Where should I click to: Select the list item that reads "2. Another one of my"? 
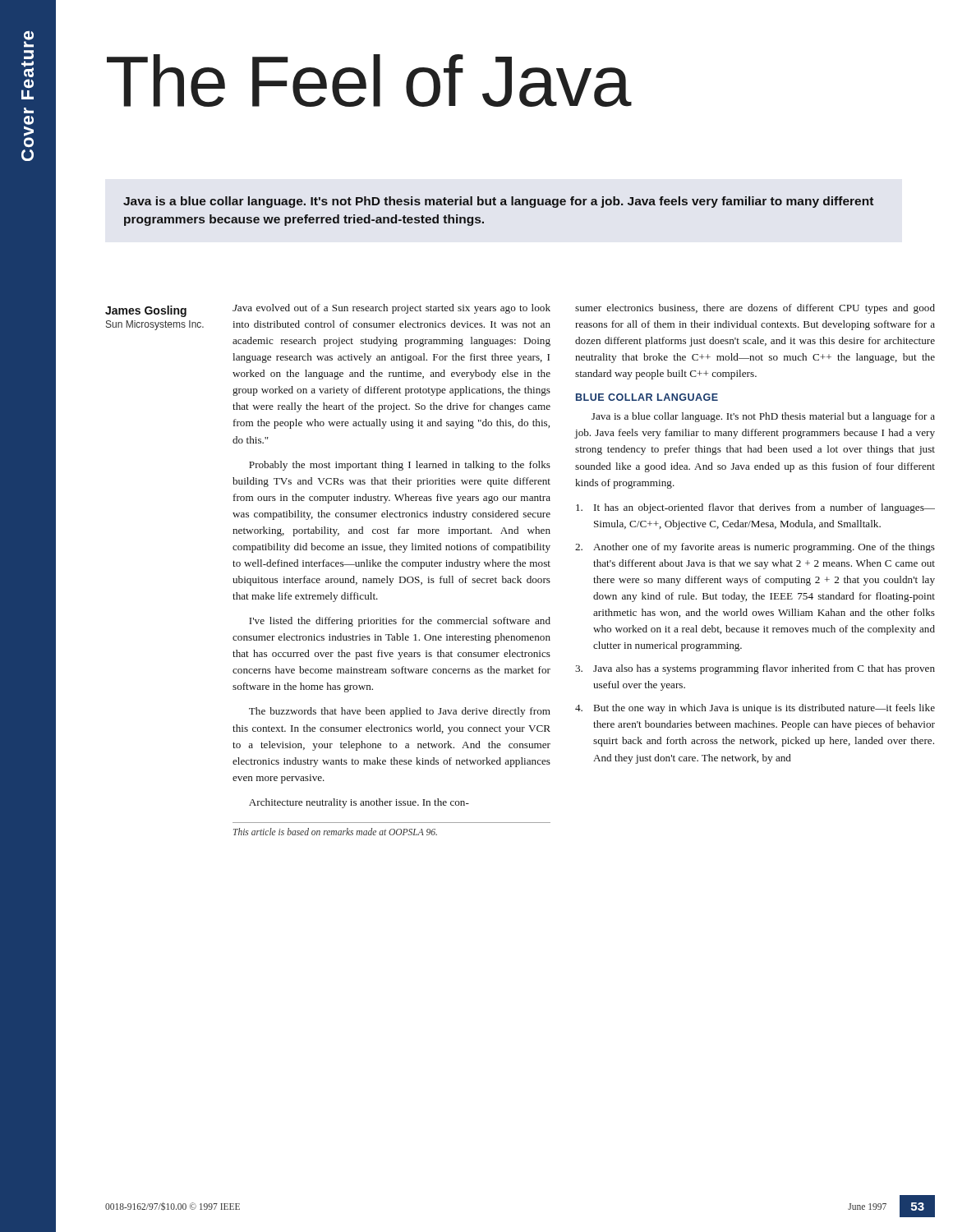pyautogui.click(x=755, y=596)
